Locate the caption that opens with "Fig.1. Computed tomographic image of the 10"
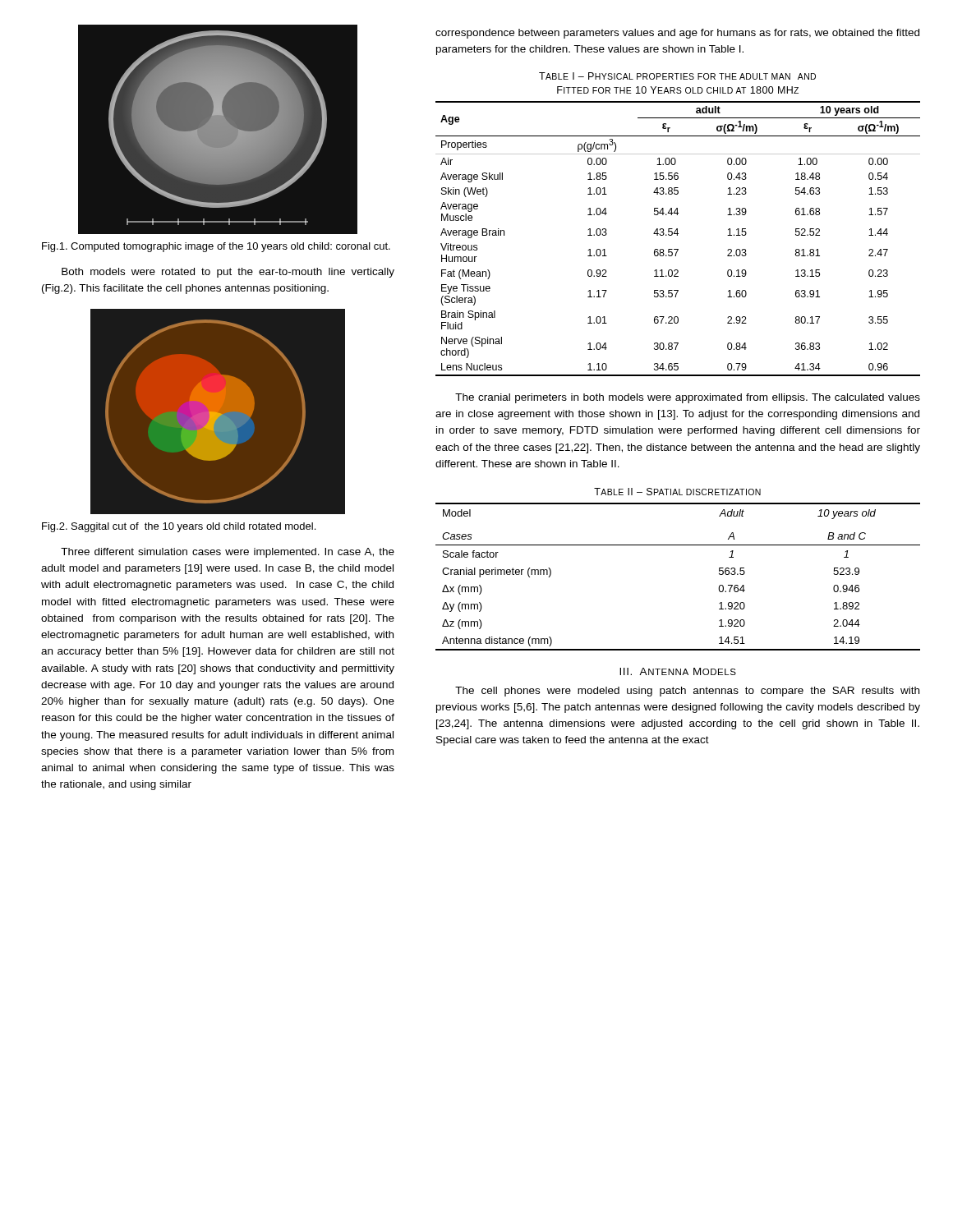This screenshot has width=953, height=1232. coord(216,246)
